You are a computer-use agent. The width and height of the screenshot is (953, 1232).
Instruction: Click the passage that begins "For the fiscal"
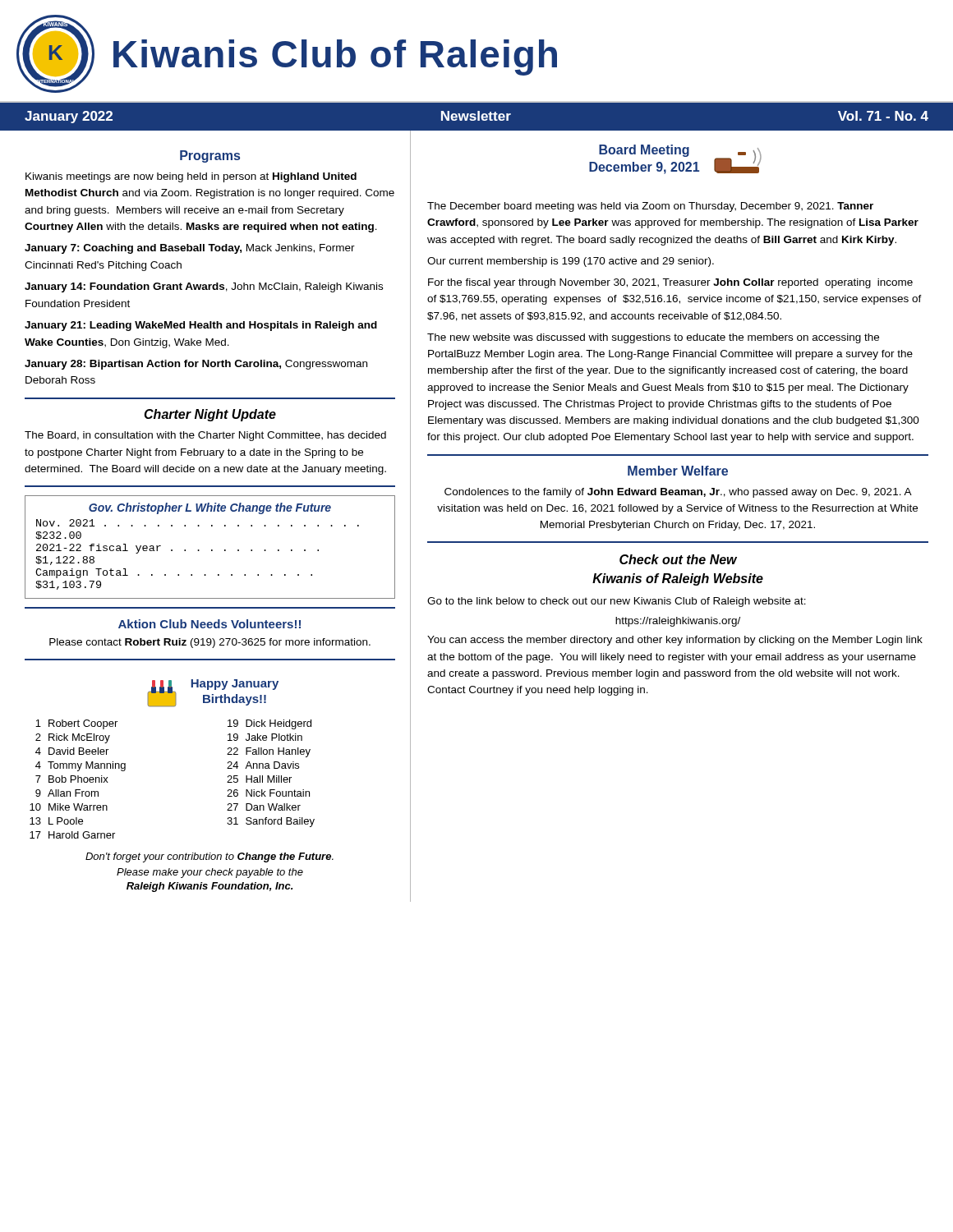[674, 299]
